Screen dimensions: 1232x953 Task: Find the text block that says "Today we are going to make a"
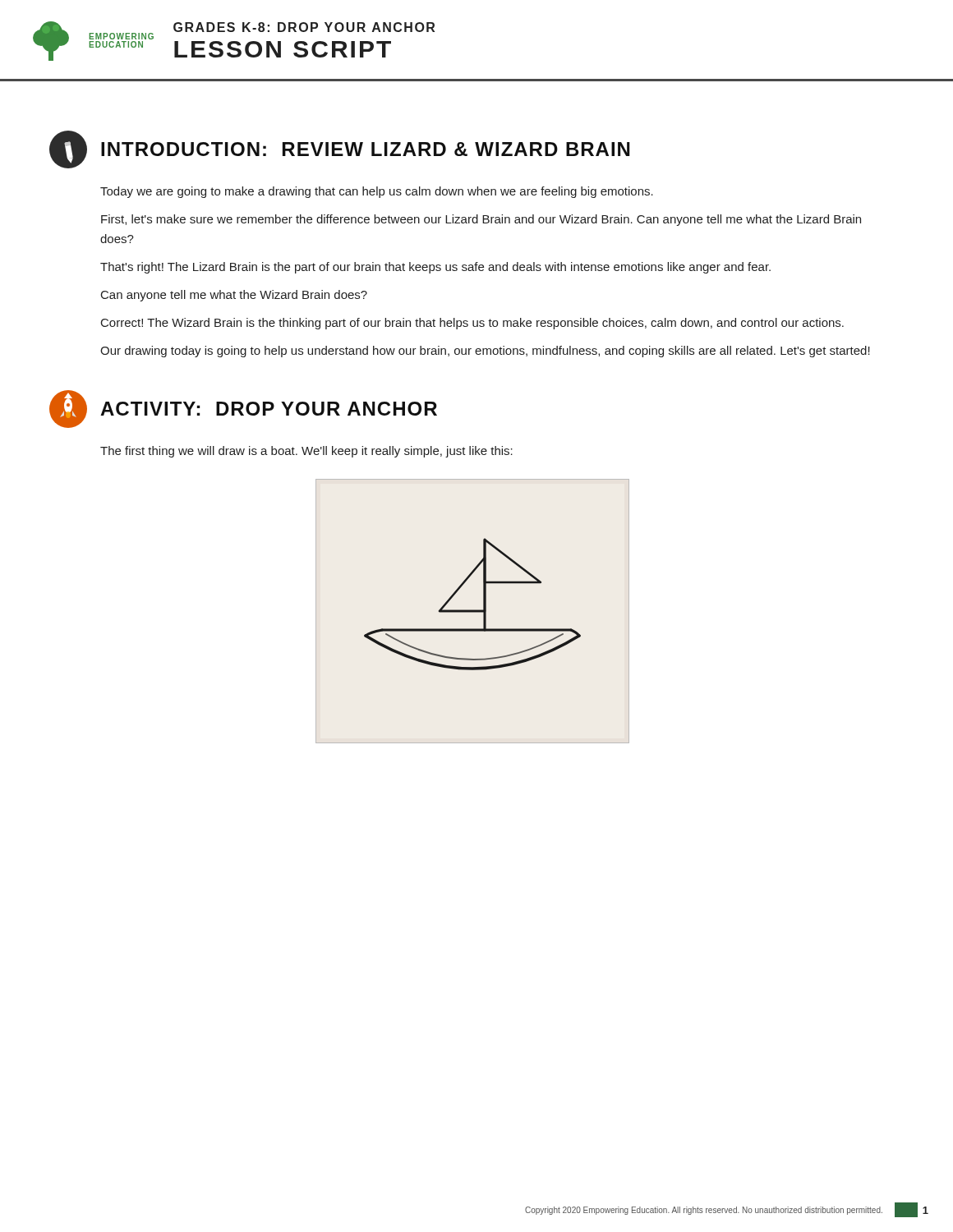377,191
